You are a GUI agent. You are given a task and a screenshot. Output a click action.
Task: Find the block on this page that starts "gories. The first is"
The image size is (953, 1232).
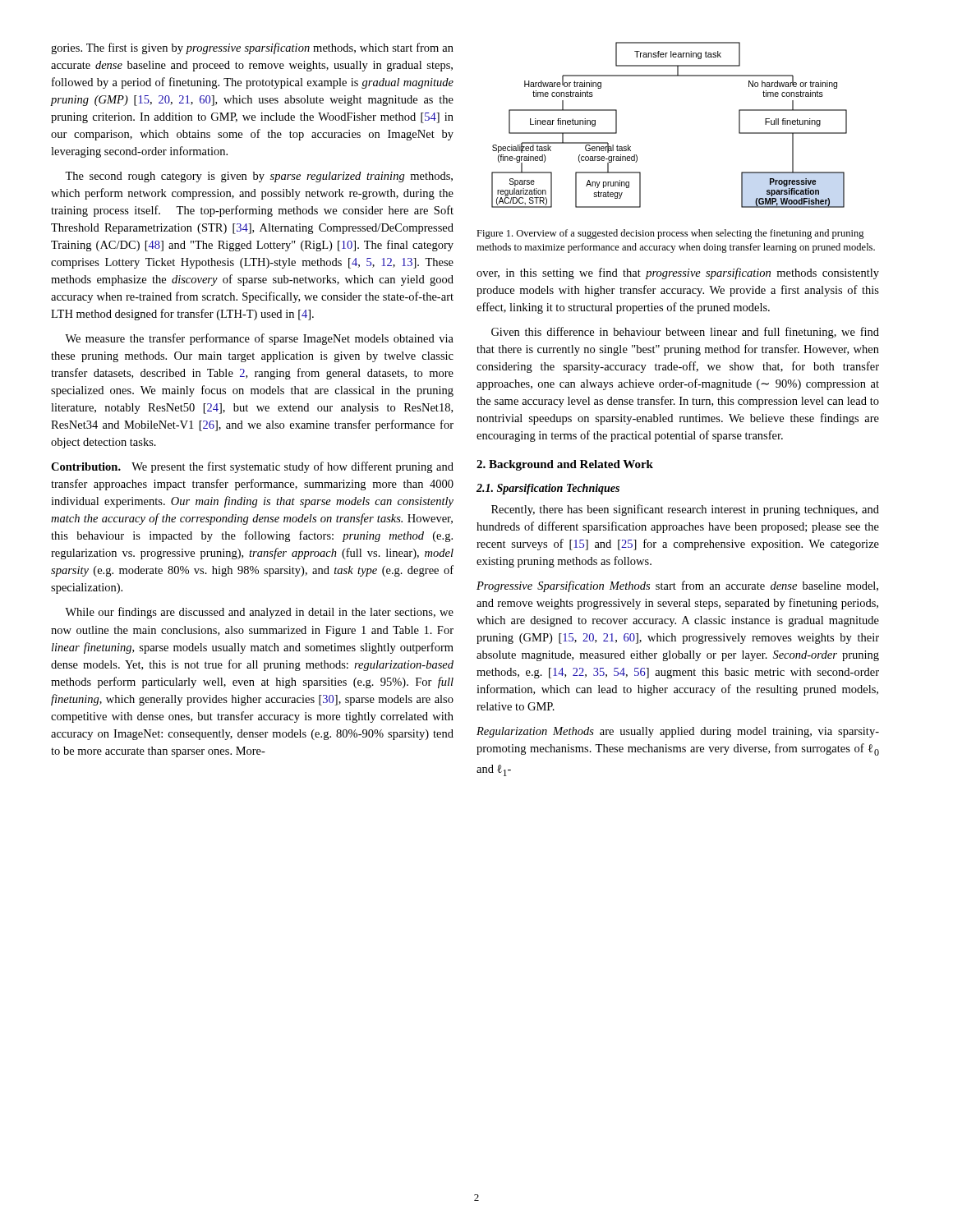coord(252,100)
